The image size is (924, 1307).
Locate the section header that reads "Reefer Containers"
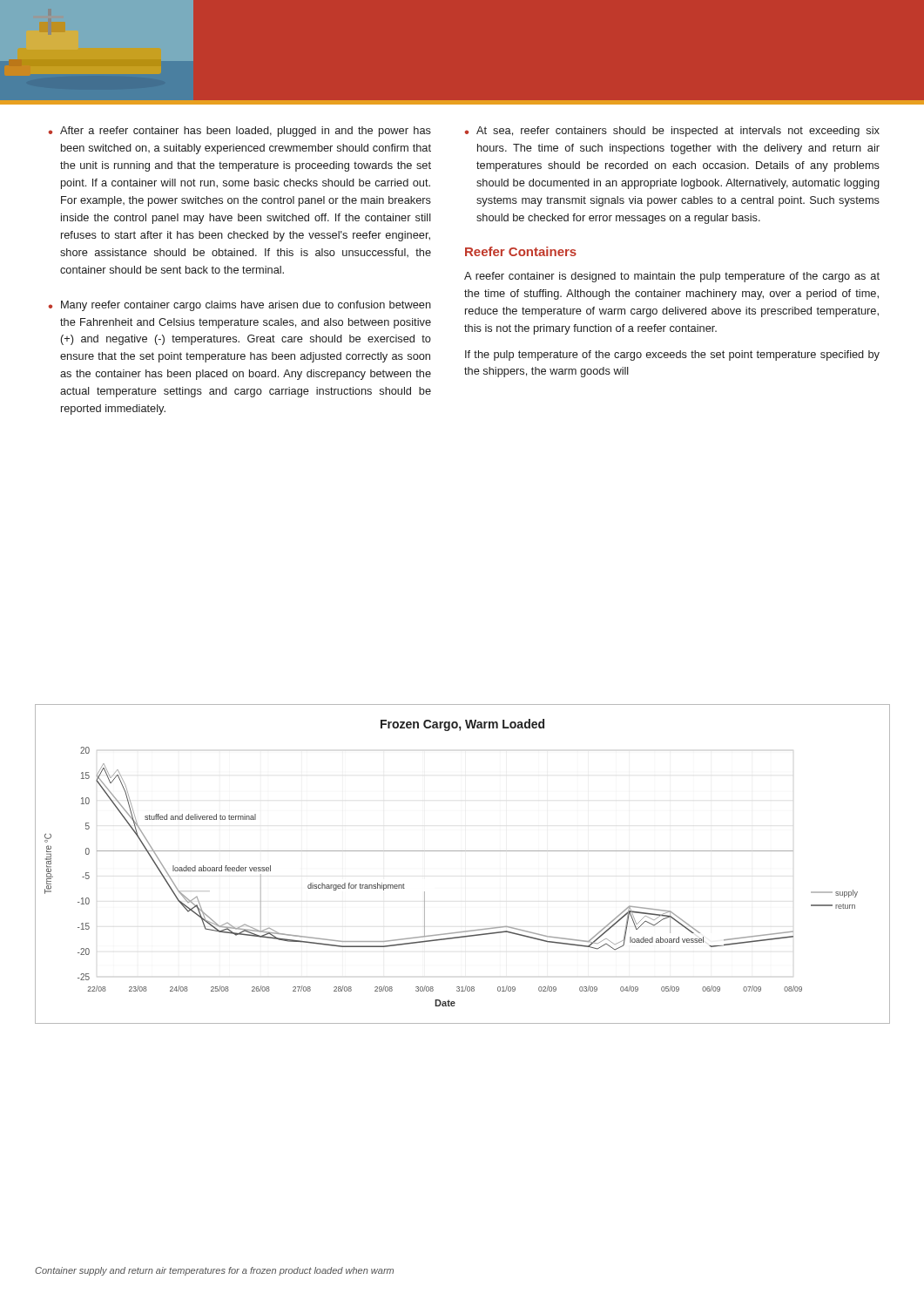[x=520, y=251]
